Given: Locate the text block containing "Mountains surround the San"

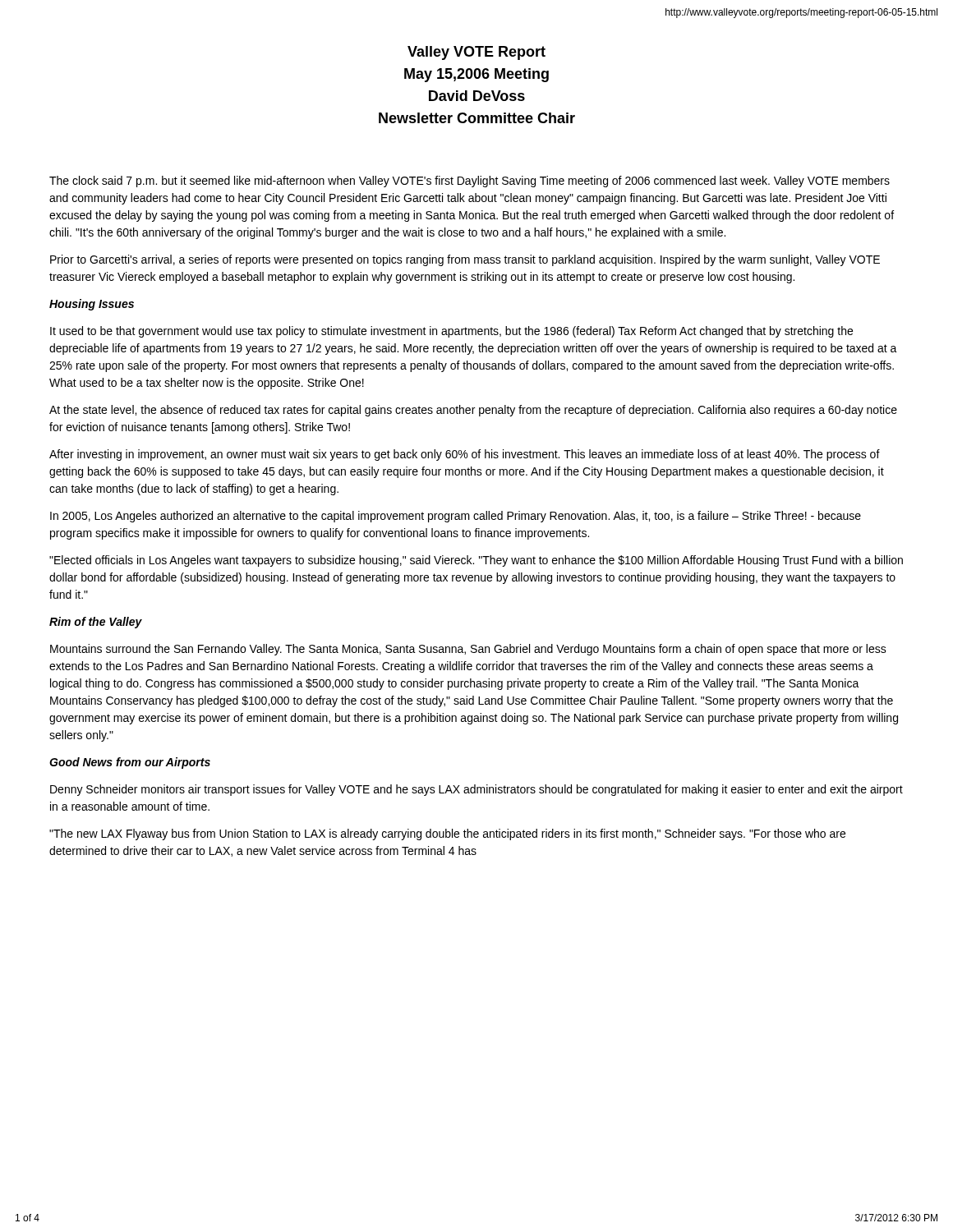Looking at the screenshot, I should [476, 692].
